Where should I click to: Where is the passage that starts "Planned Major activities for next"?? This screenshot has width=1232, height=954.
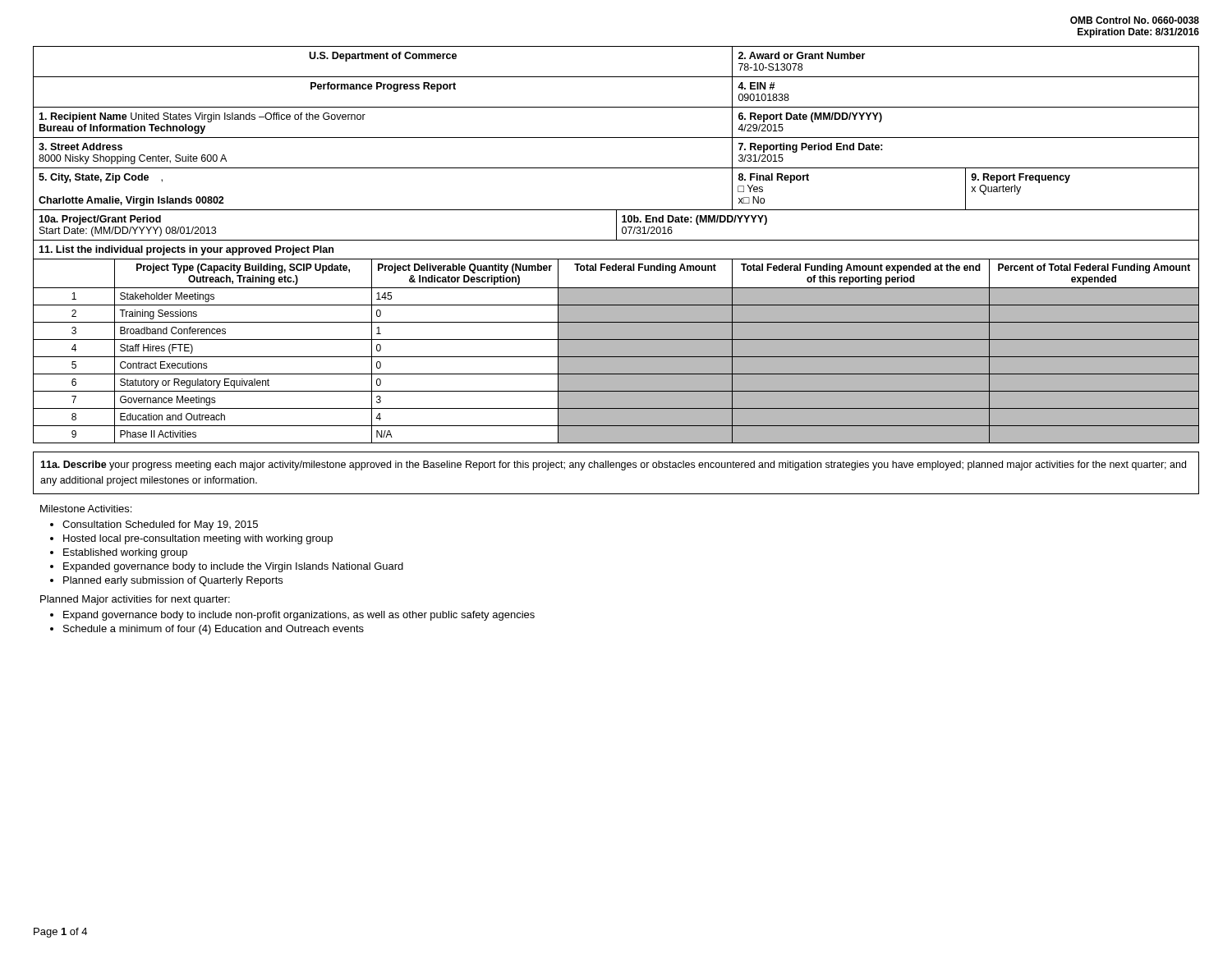(135, 598)
